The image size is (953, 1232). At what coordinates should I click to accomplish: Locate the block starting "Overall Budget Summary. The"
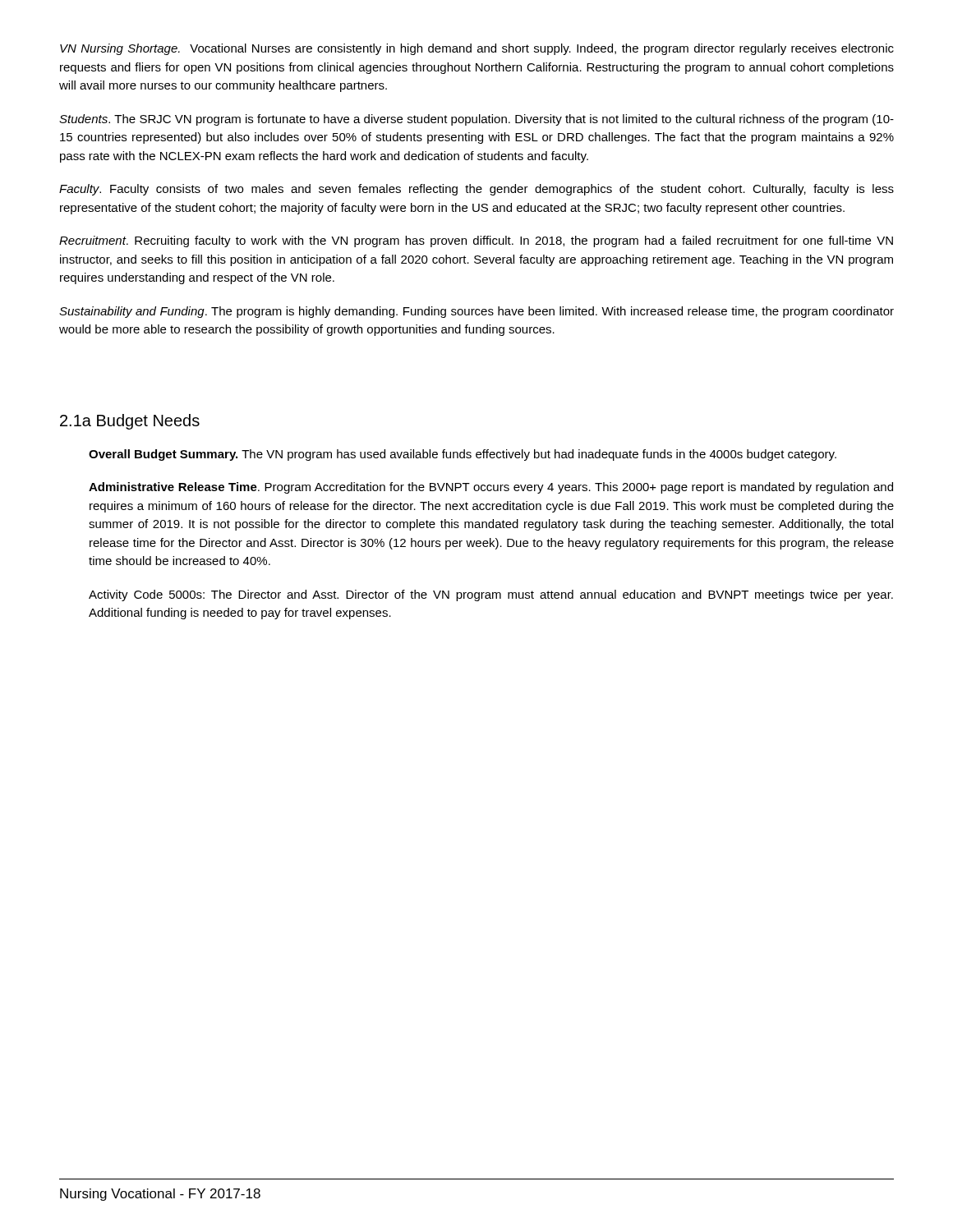pyautogui.click(x=463, y=453)
